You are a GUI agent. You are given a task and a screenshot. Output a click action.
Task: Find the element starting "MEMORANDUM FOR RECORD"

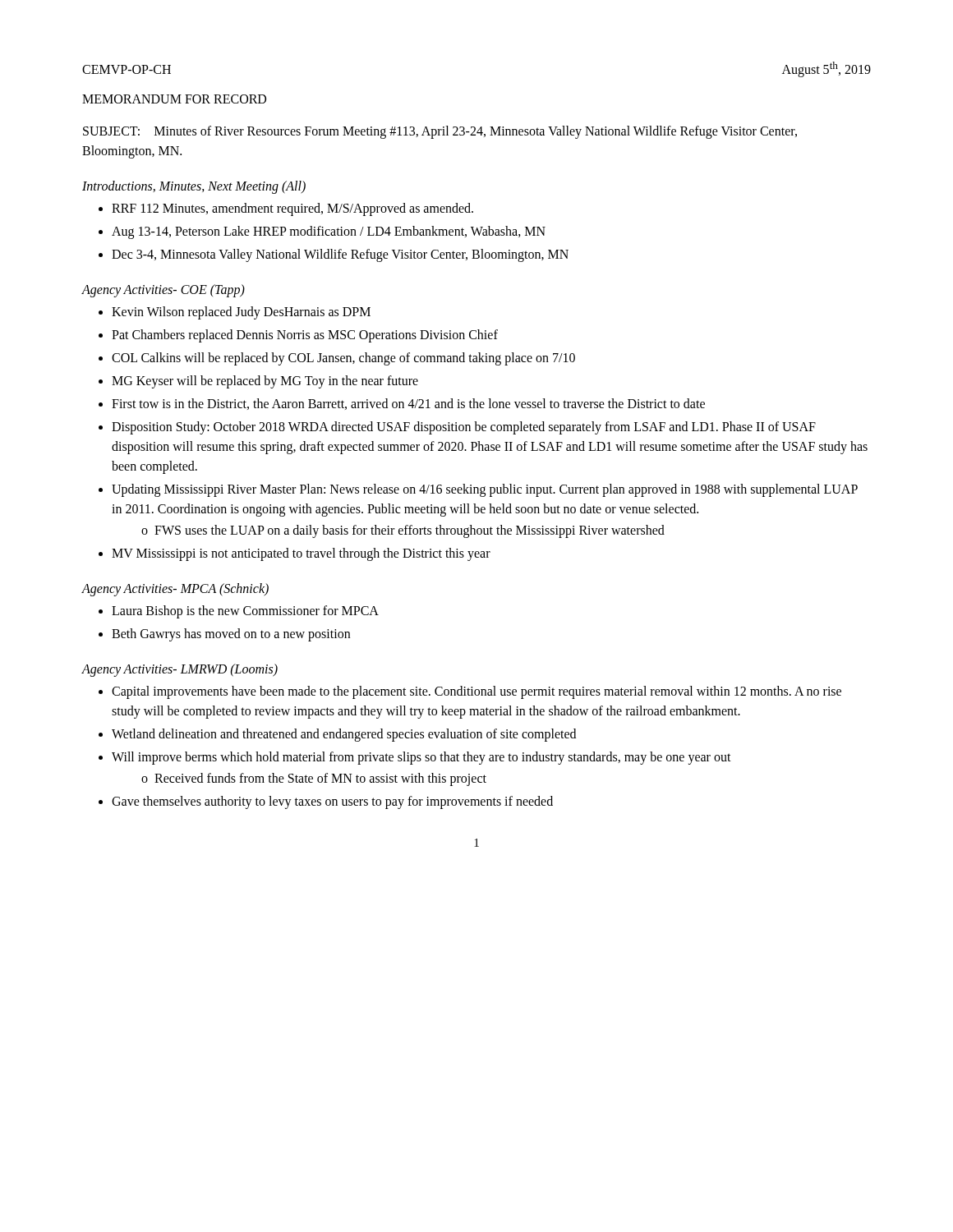coord(175,99)
